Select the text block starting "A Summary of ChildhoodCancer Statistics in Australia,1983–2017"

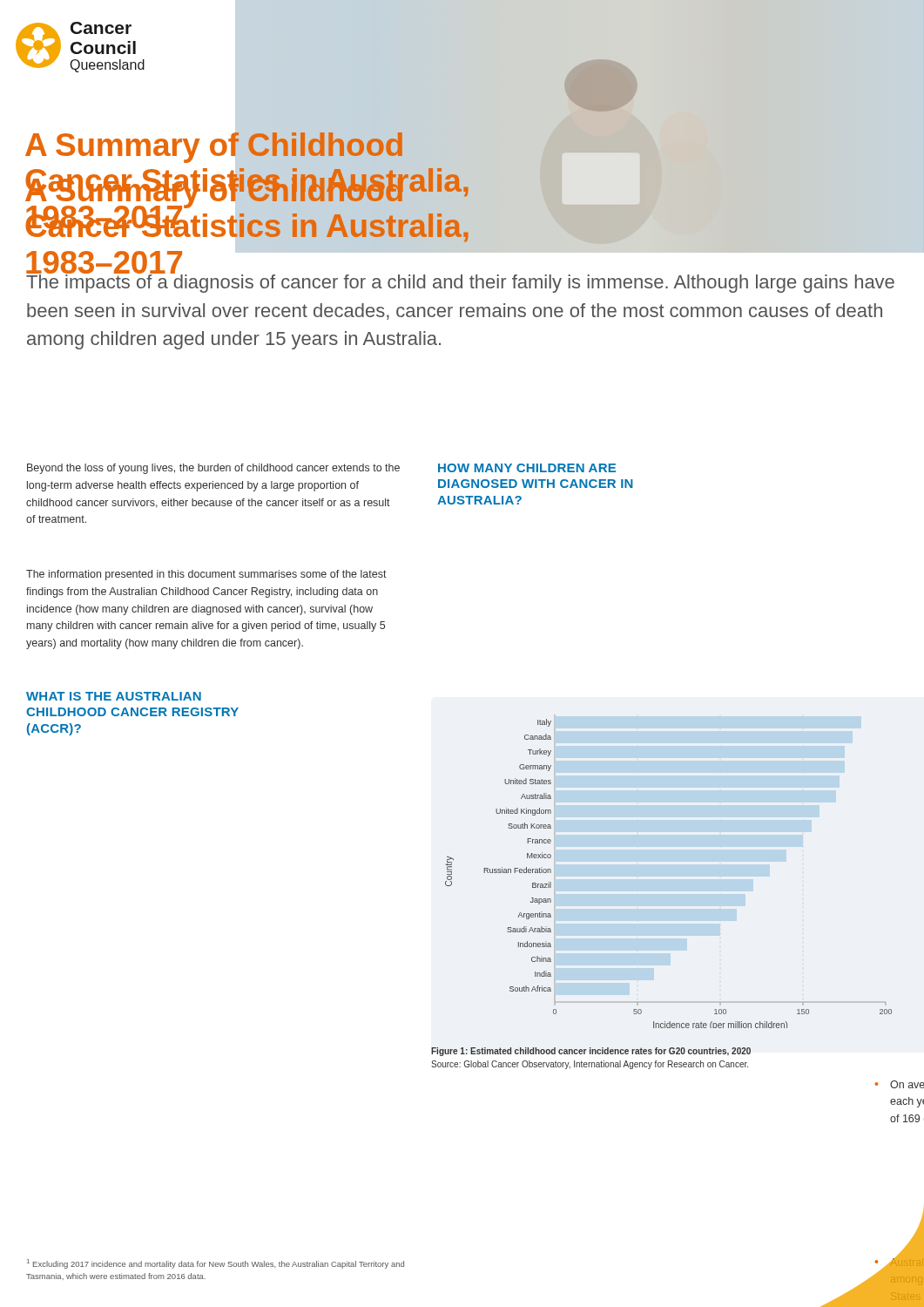pos(247,227)
